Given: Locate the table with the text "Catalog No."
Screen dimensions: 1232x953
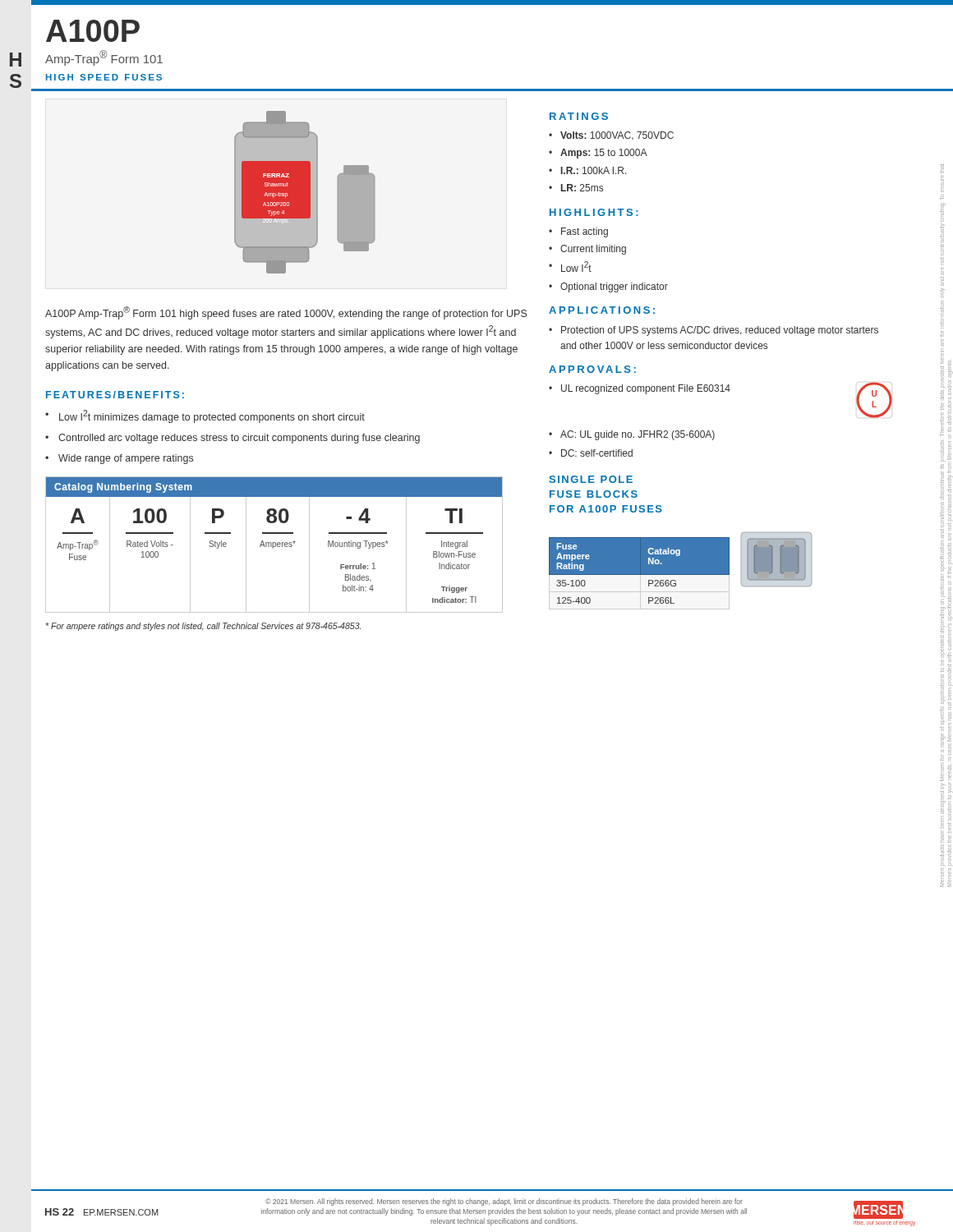Looking at the screenshot, I should coord(639,570).
